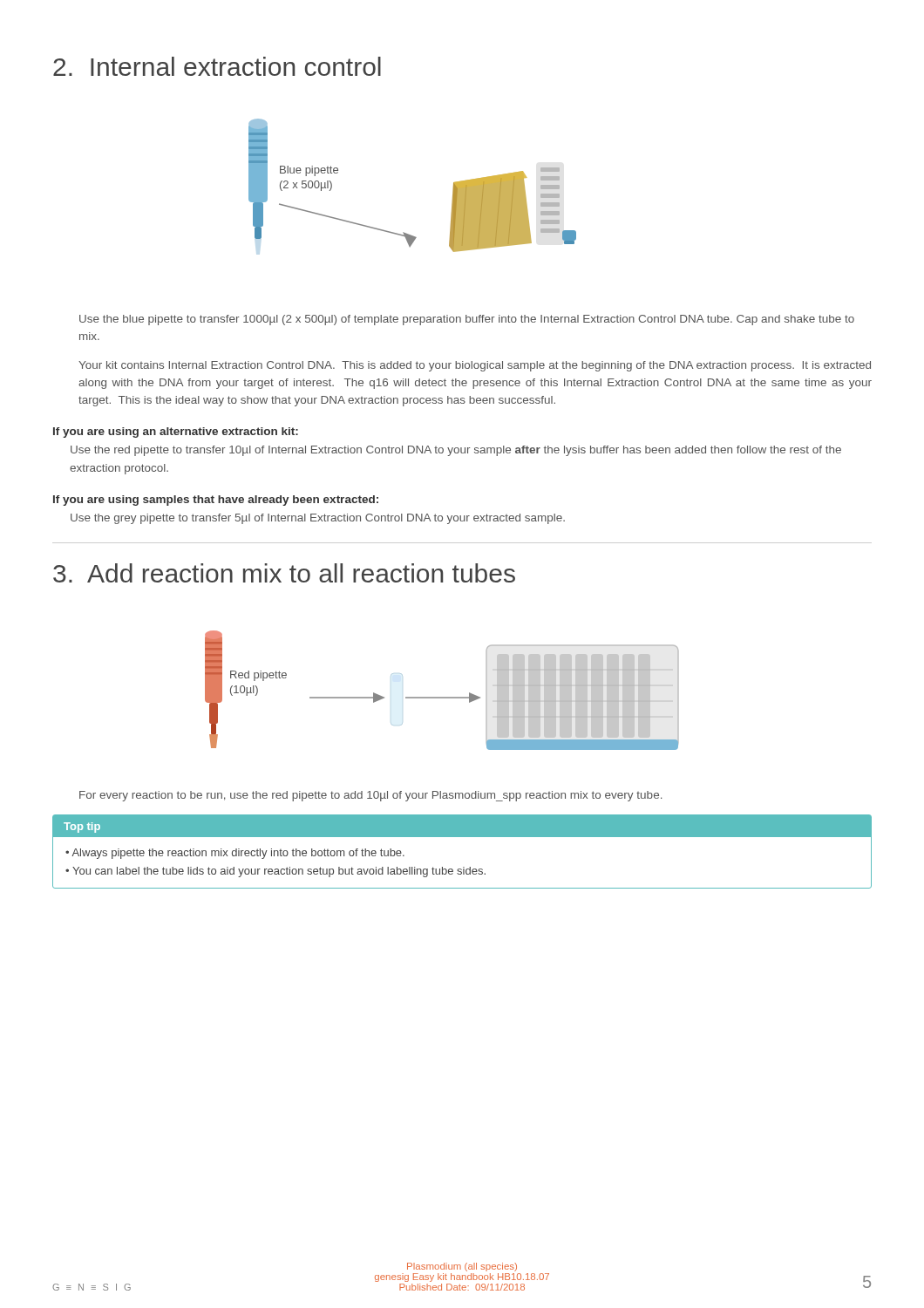Find the text block that says "If you are using an alternative"

pyautogui.click(x=462, y=451)
